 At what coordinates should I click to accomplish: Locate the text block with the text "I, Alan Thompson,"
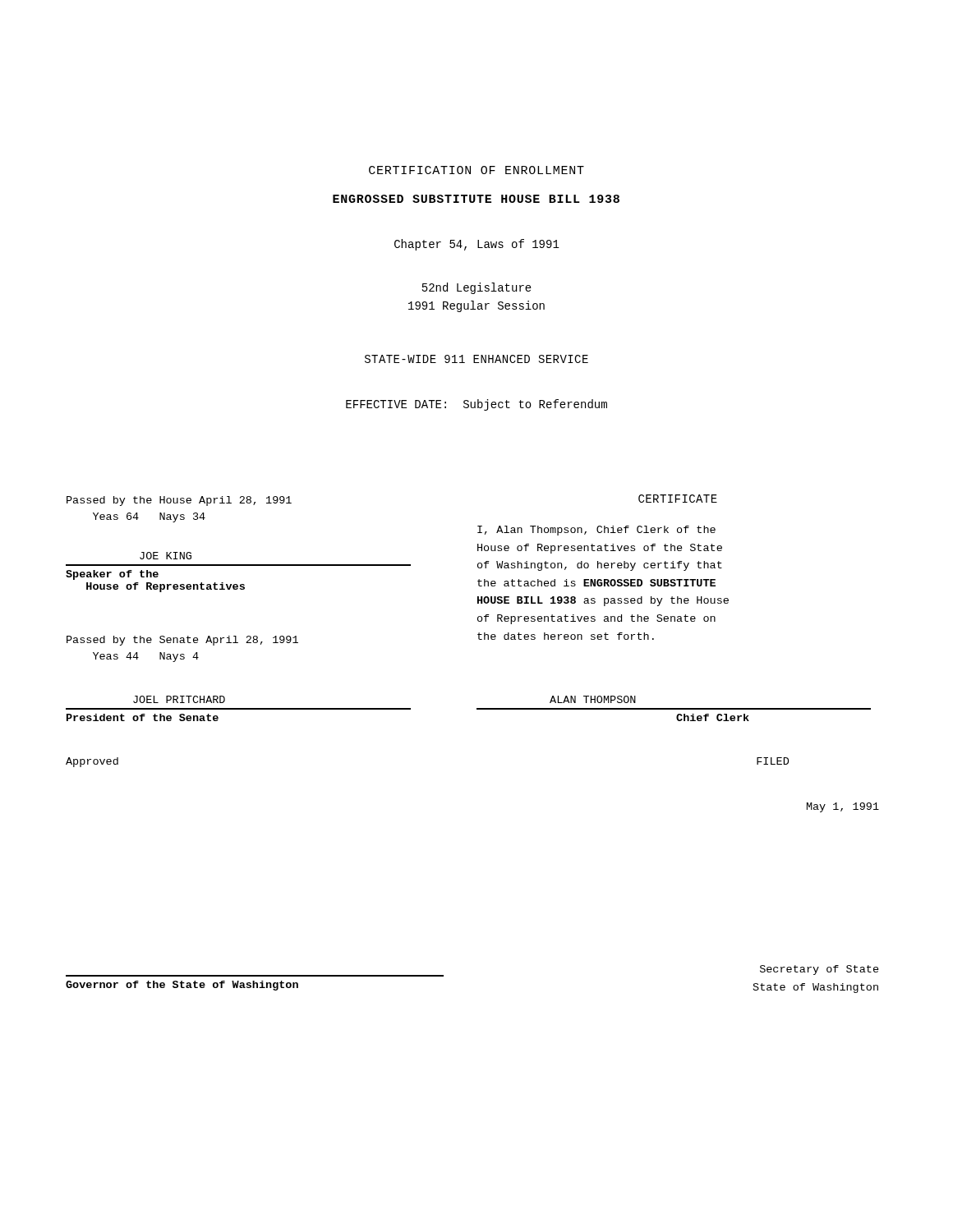tap(603, 583)
